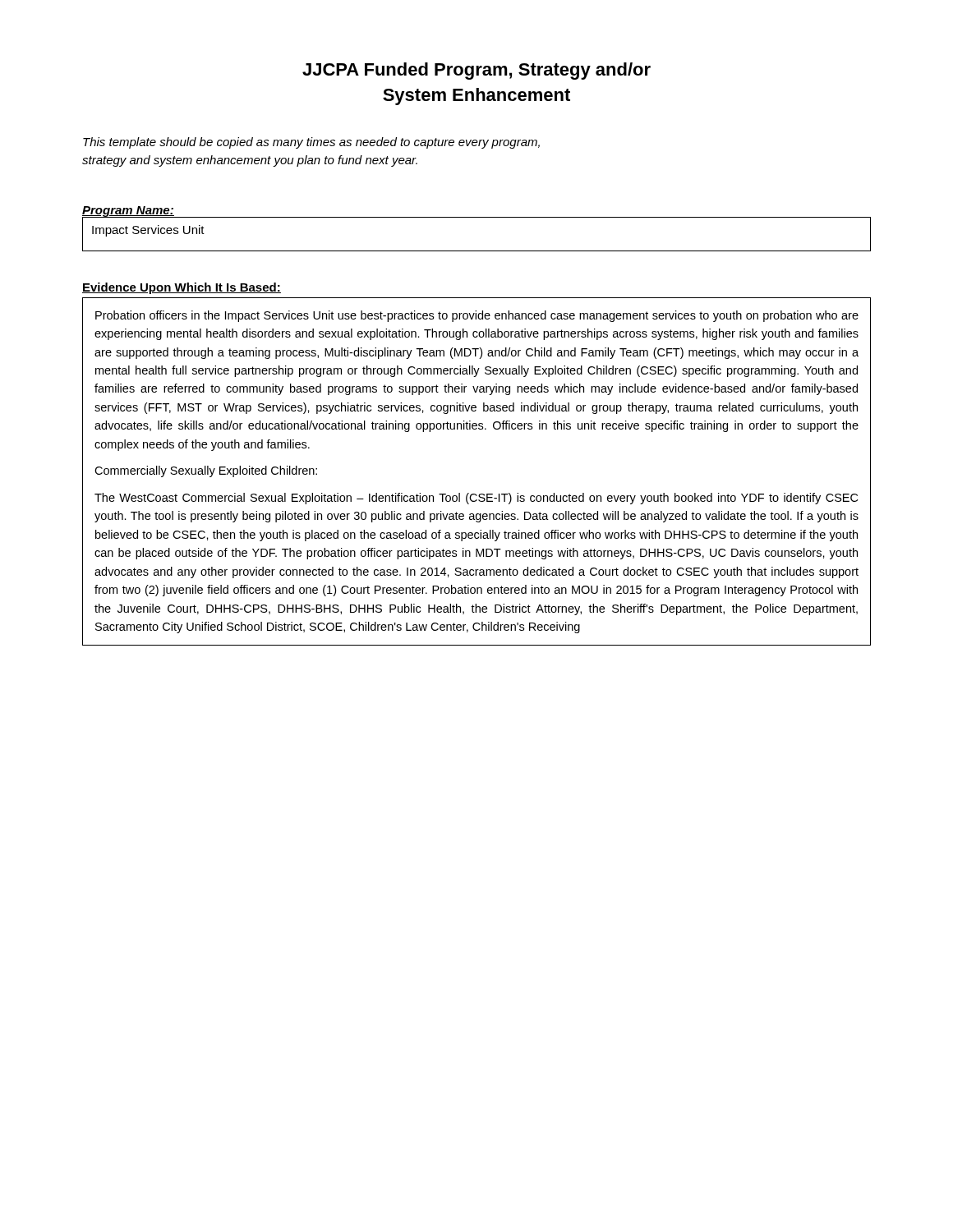953x1232 pixels.
Task: Locate the block starting "Program Name:"
Action: (x=128, y=210)
